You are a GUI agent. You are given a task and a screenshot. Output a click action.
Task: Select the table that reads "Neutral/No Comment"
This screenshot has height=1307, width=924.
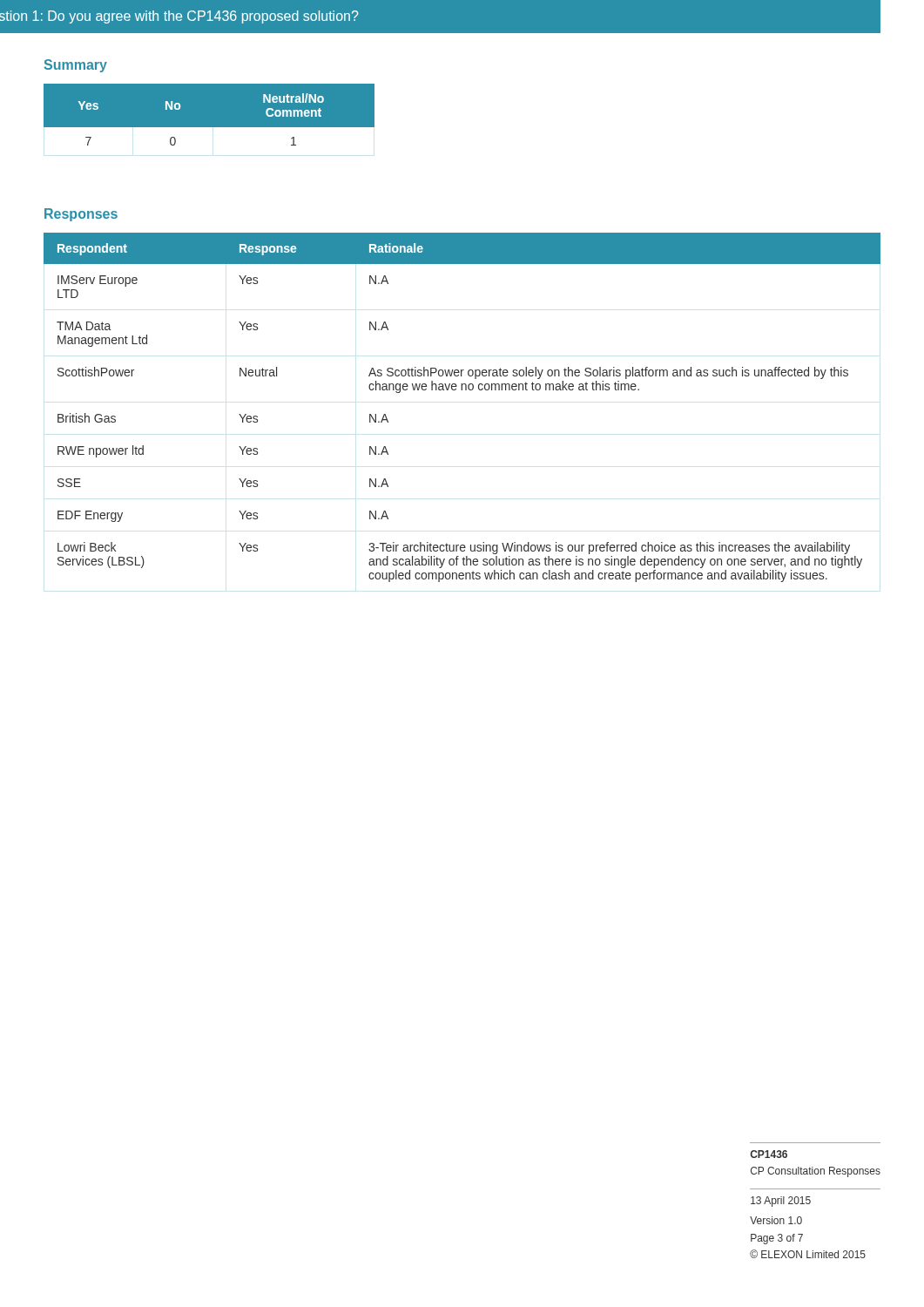(462, 120)
